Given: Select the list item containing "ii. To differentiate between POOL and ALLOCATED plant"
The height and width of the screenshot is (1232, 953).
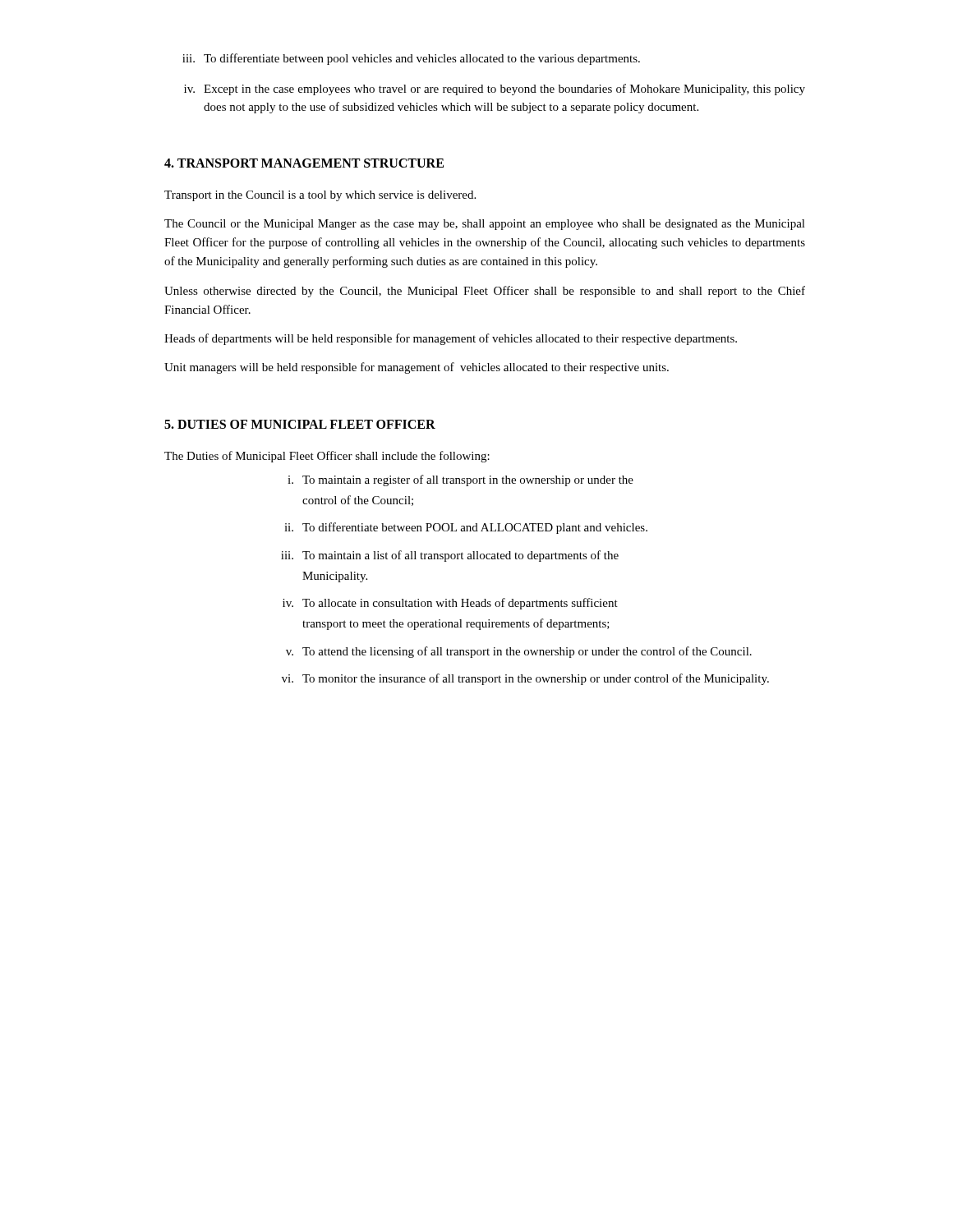Looking at the screenshot, I should pos(534,528).
